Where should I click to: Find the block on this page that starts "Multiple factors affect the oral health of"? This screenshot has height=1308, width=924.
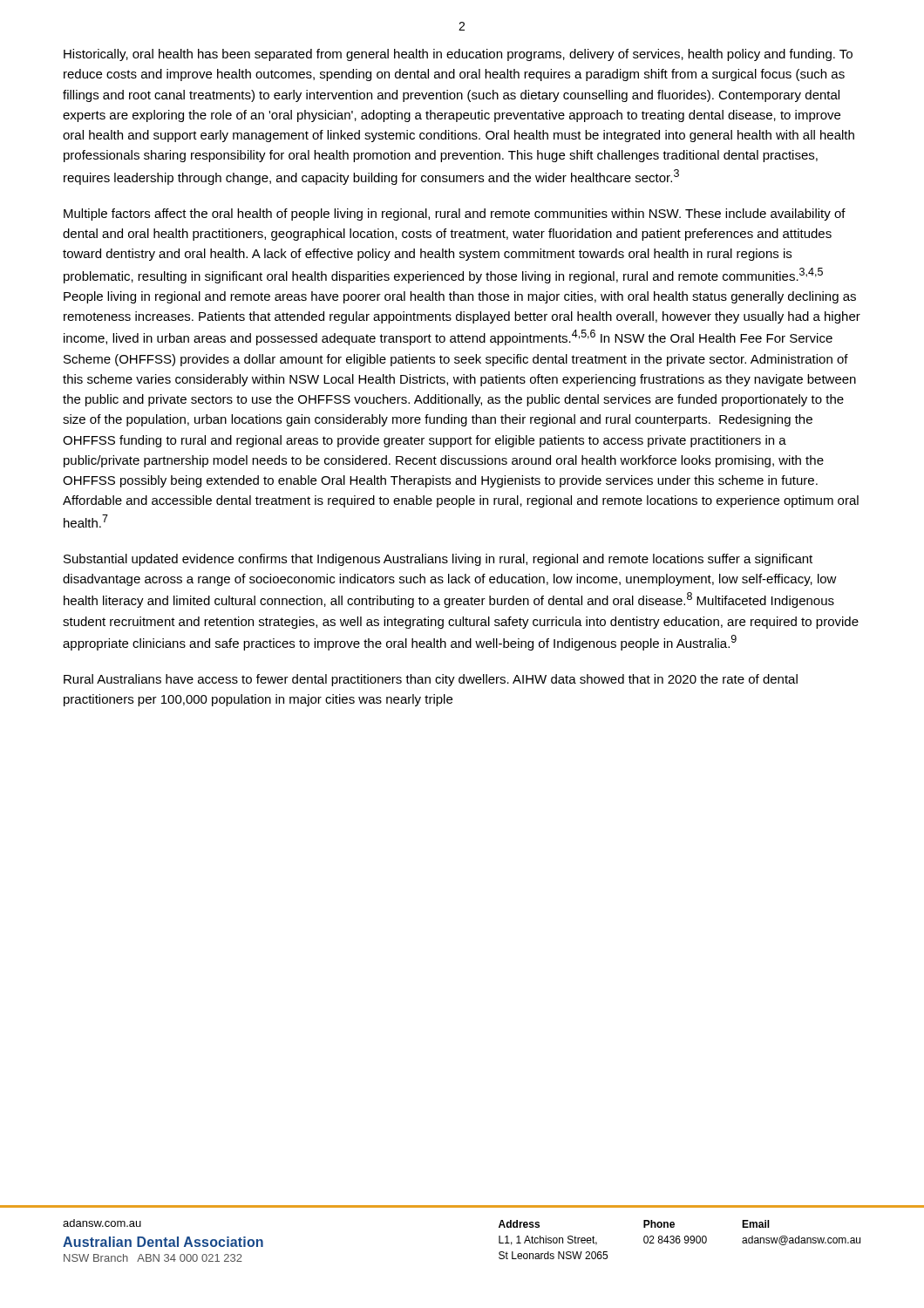(x=461, y=368)
